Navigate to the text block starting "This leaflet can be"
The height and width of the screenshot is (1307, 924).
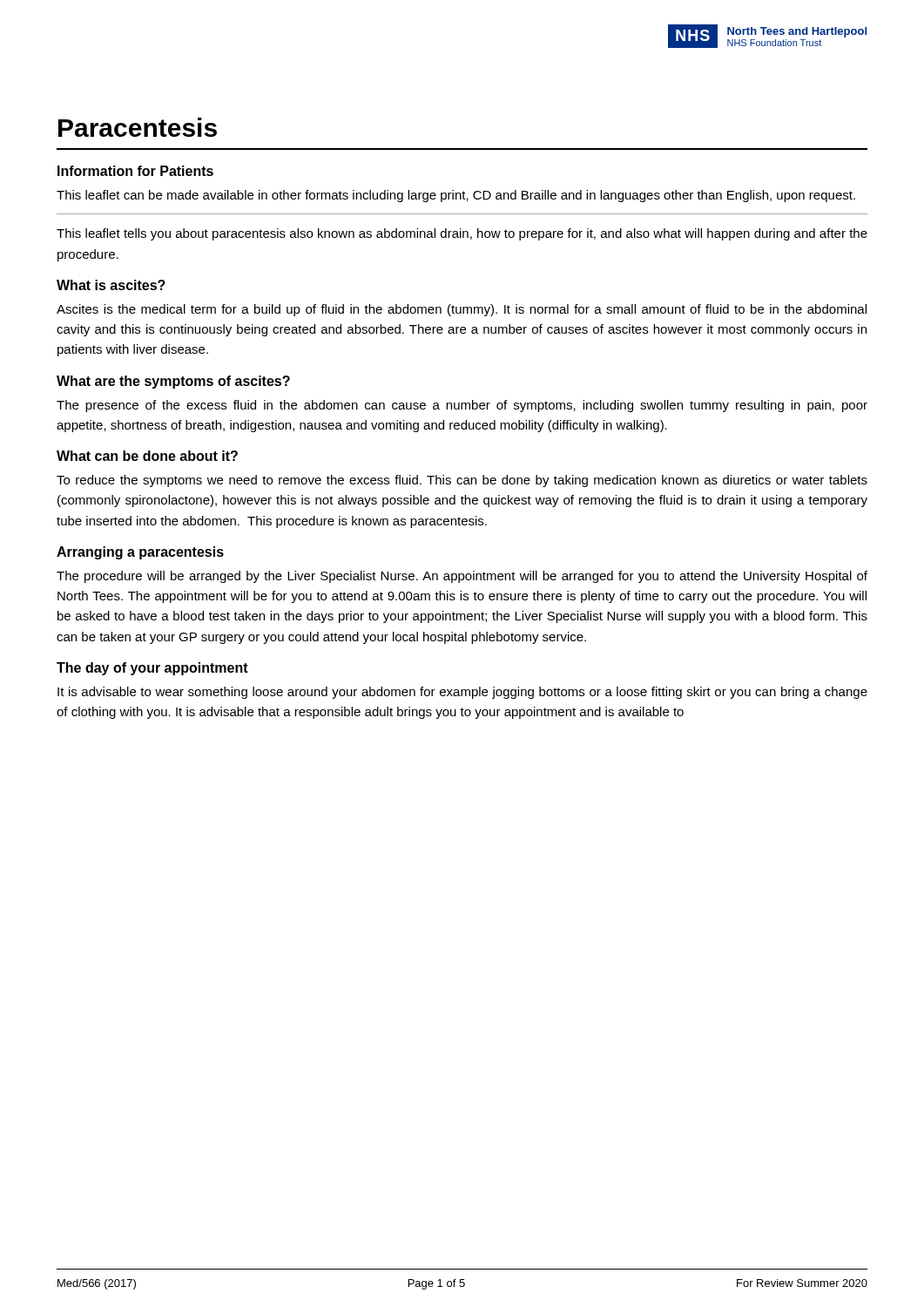click(456, 195)
